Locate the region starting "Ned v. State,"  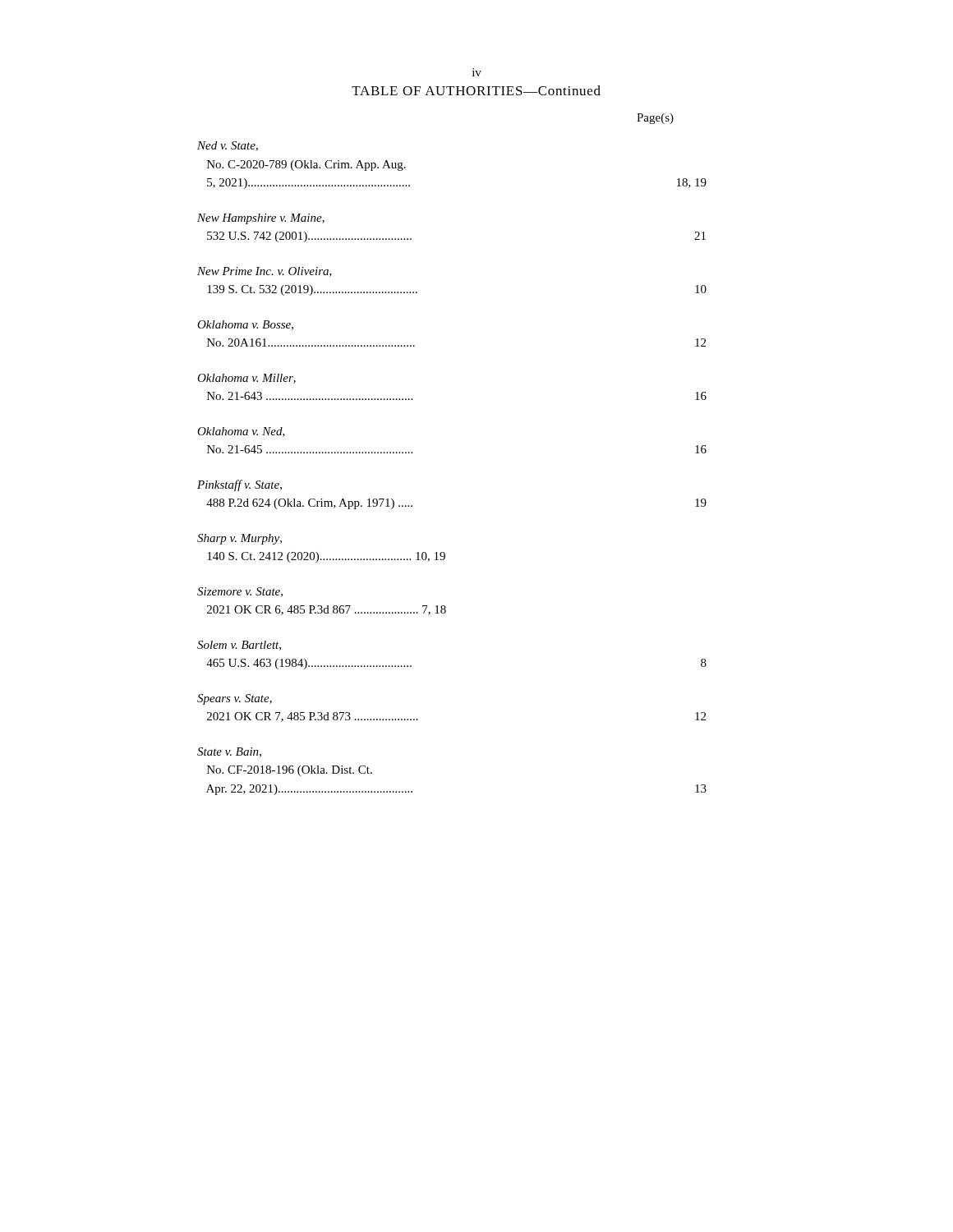[x=228, y=146]
